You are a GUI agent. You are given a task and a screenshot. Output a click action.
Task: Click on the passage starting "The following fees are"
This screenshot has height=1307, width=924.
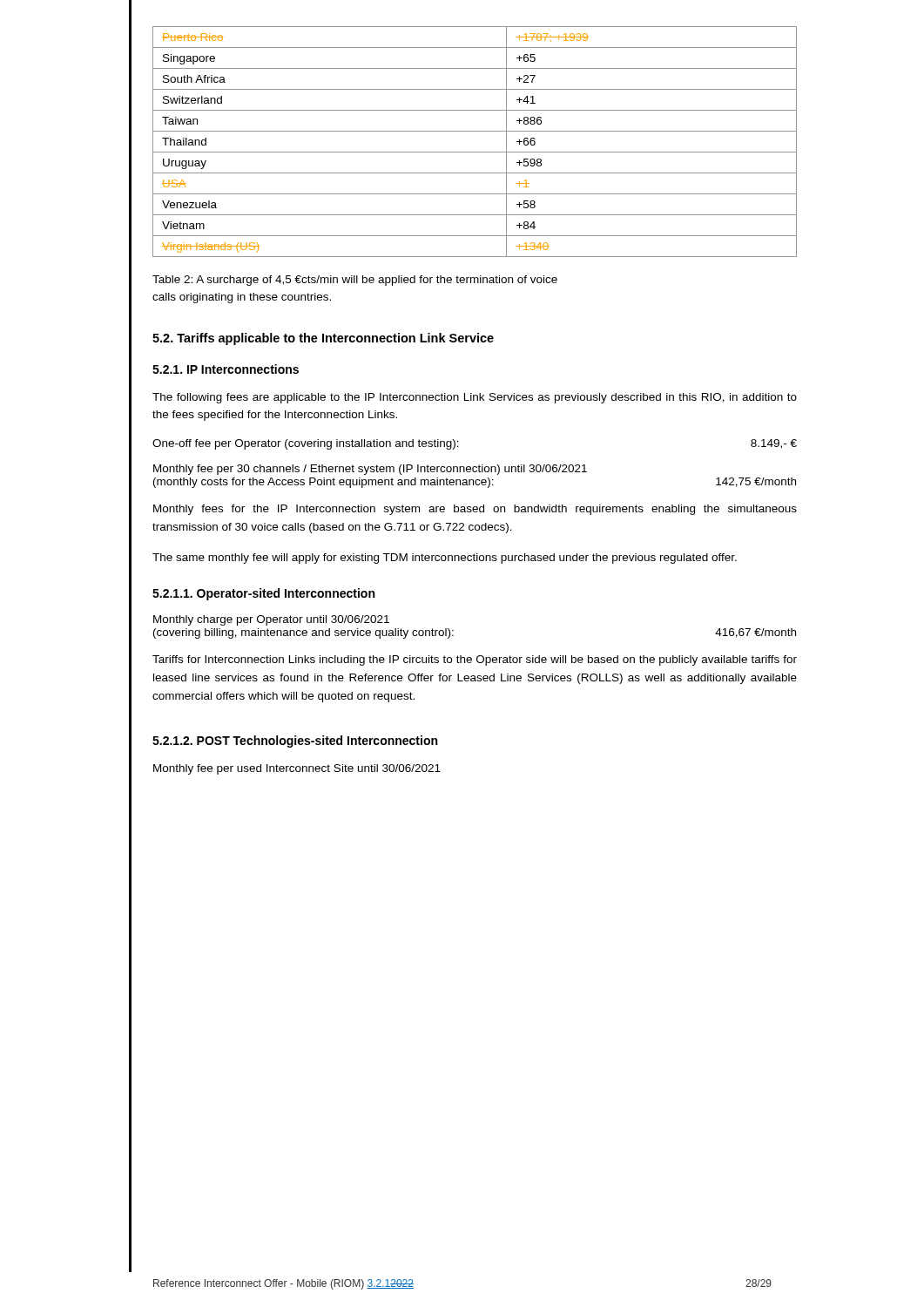(475, 406)
